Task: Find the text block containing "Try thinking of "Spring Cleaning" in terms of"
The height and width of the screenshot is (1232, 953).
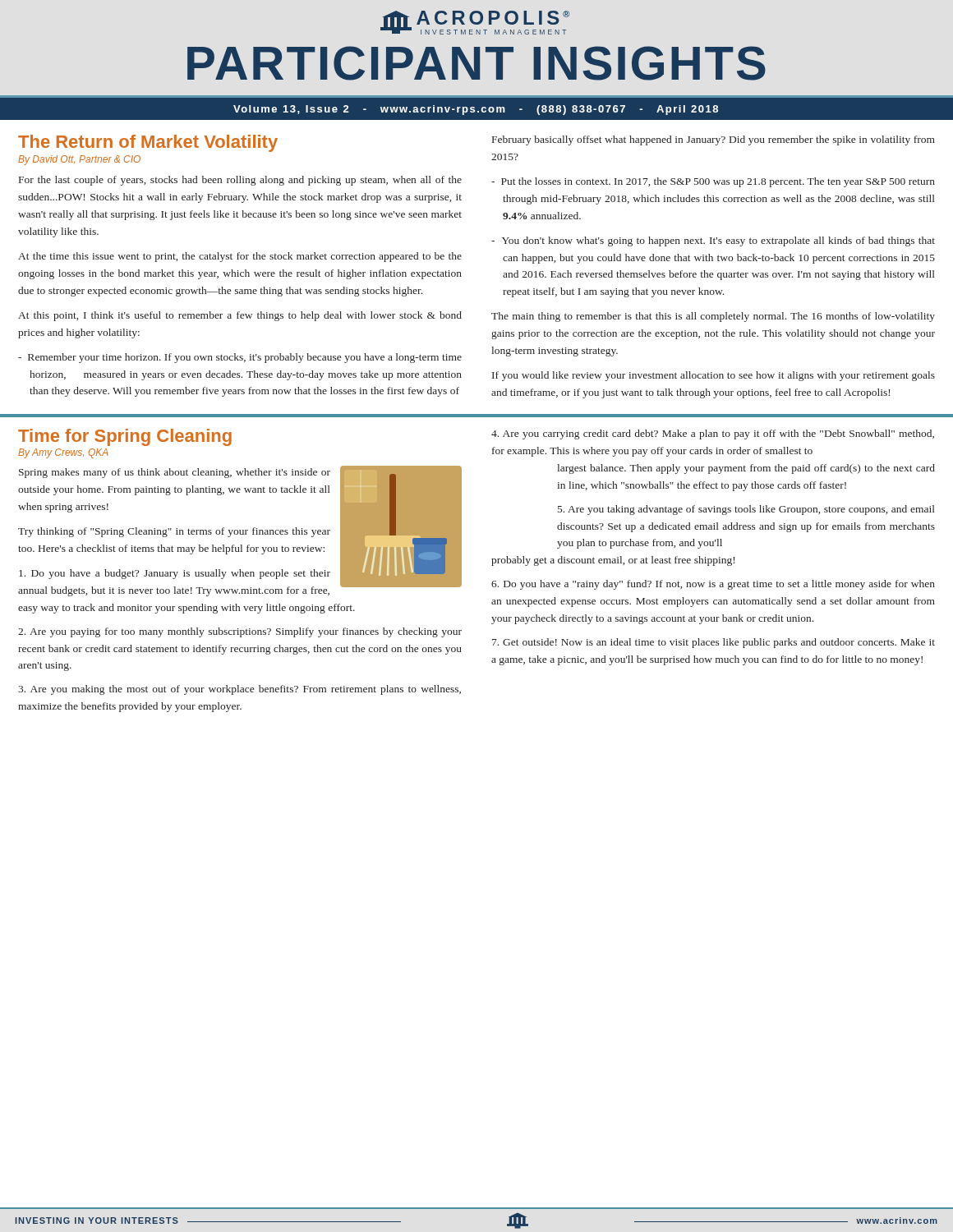Action: tap(174, 540)
